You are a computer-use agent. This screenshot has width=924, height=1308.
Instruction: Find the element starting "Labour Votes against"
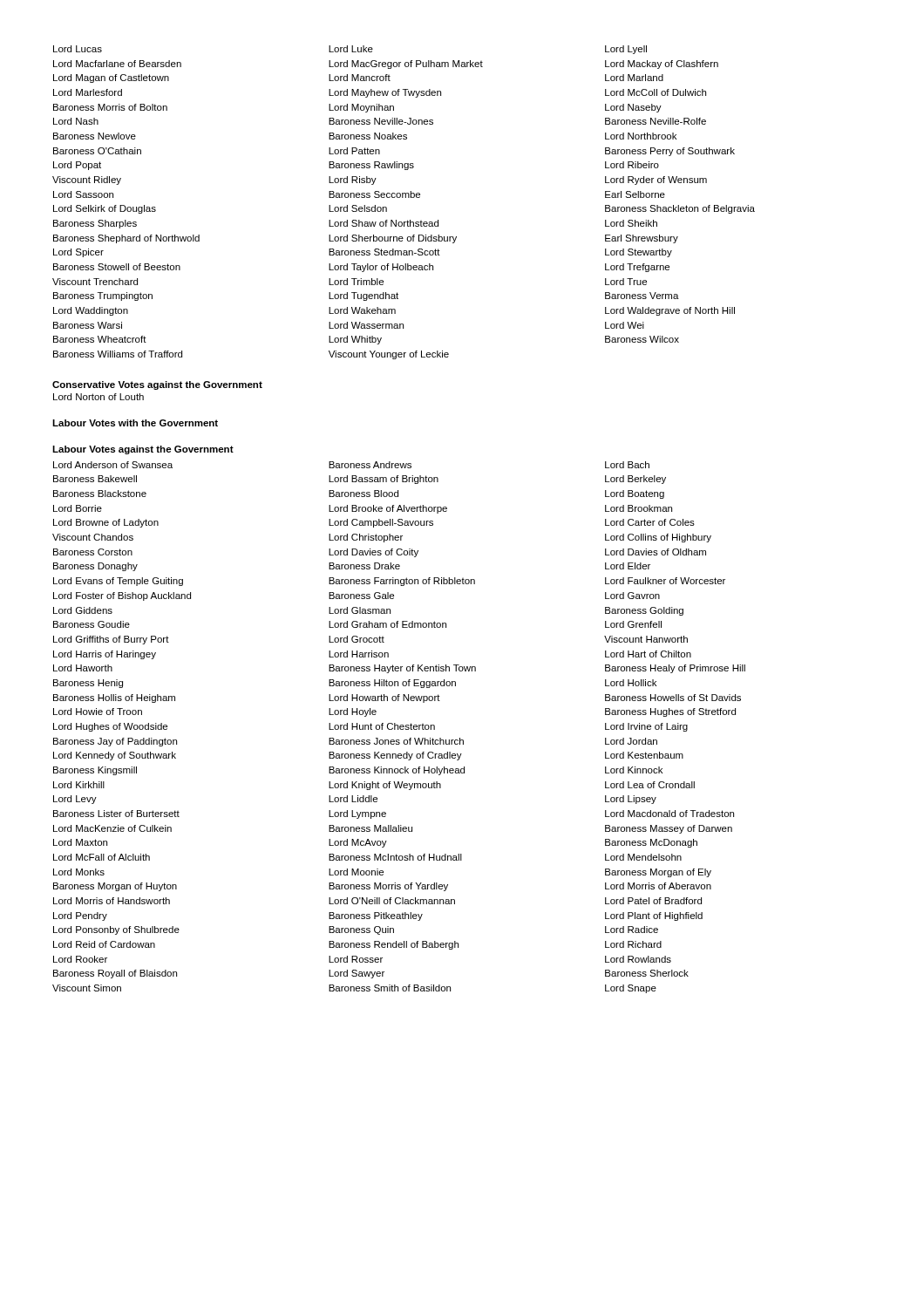143,449
